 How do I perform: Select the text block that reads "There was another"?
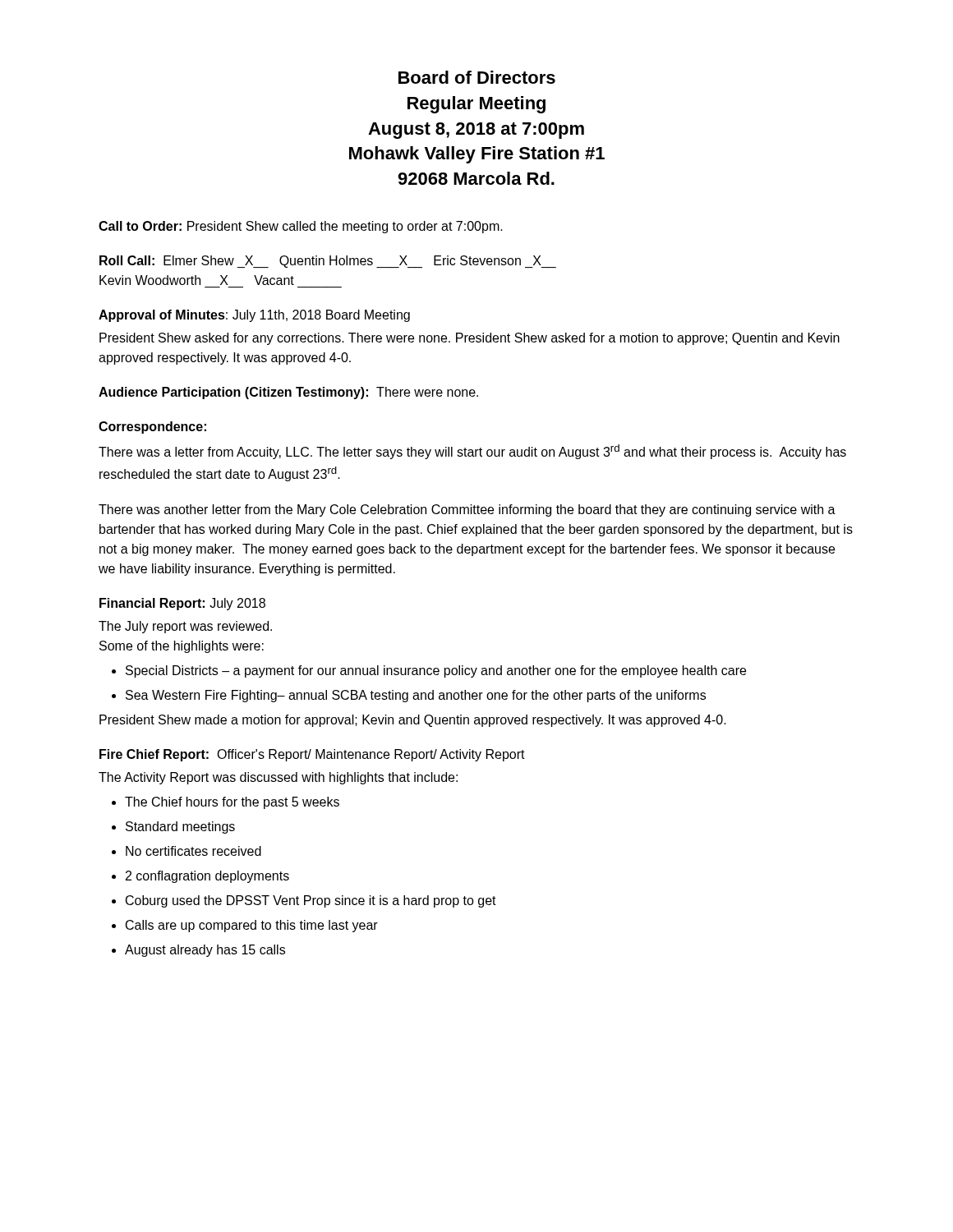click(x=476, y=539)
